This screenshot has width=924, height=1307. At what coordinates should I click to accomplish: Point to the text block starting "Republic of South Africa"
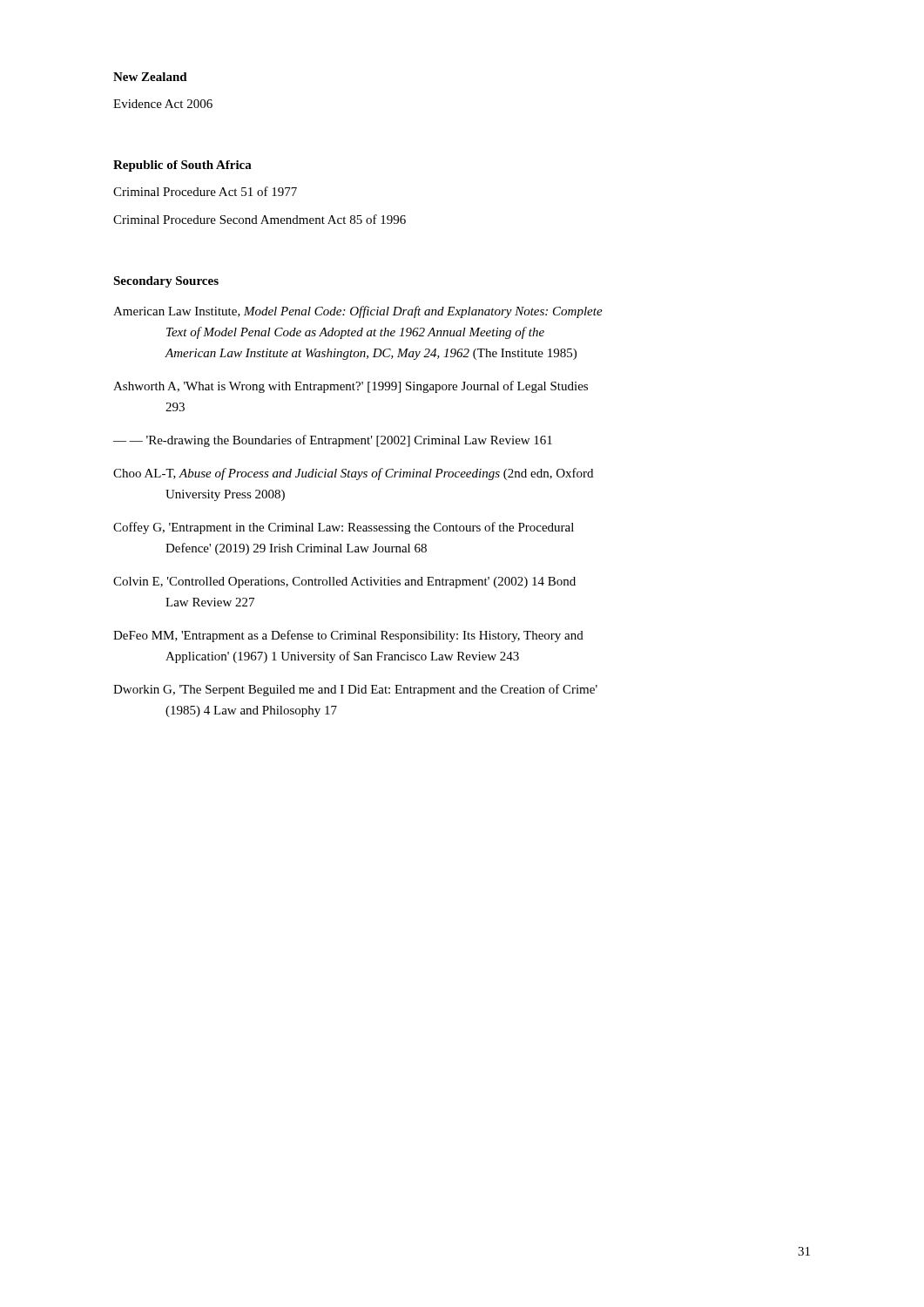[182, 165]
